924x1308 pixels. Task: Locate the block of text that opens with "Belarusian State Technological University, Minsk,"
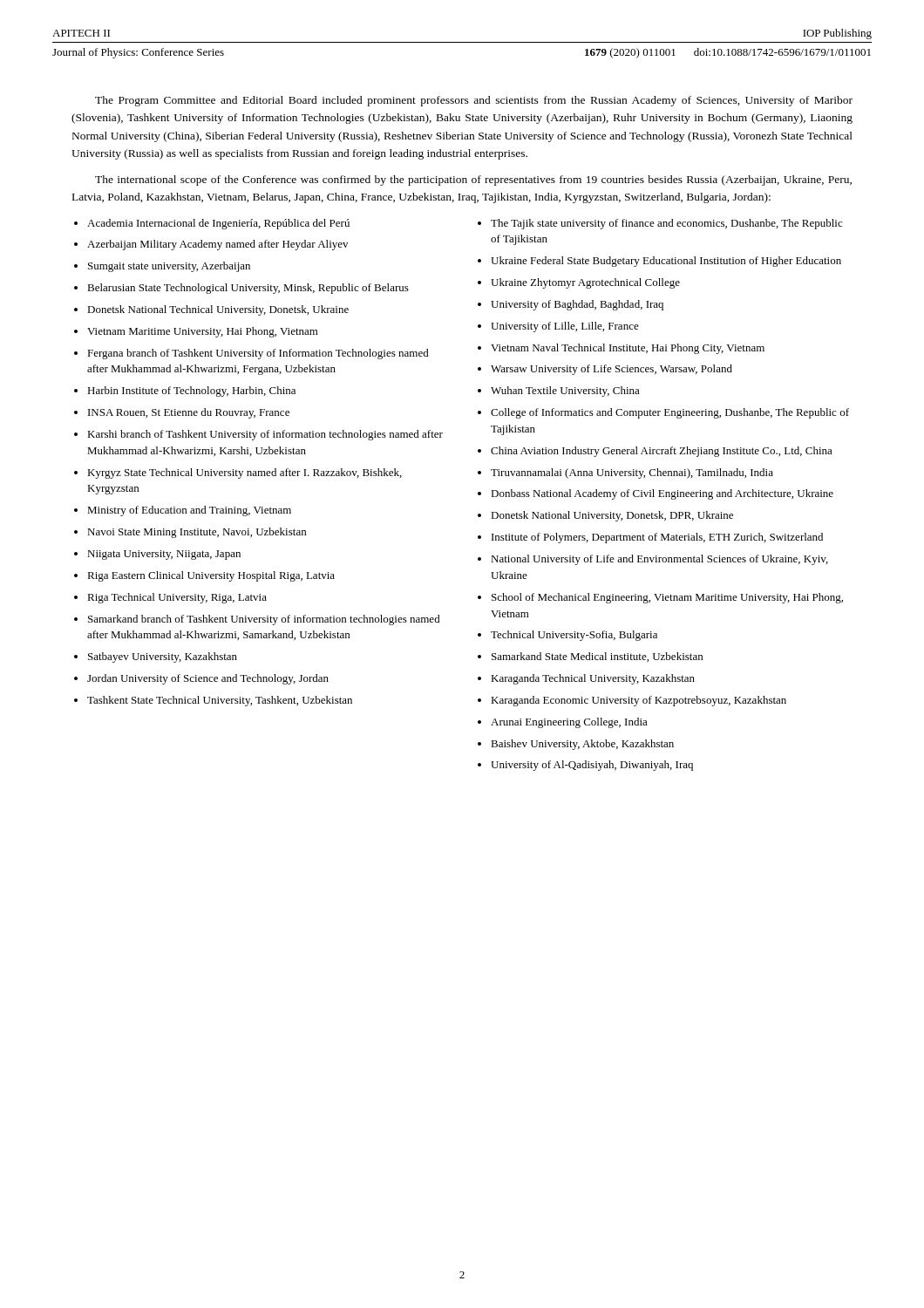[248, 287]
